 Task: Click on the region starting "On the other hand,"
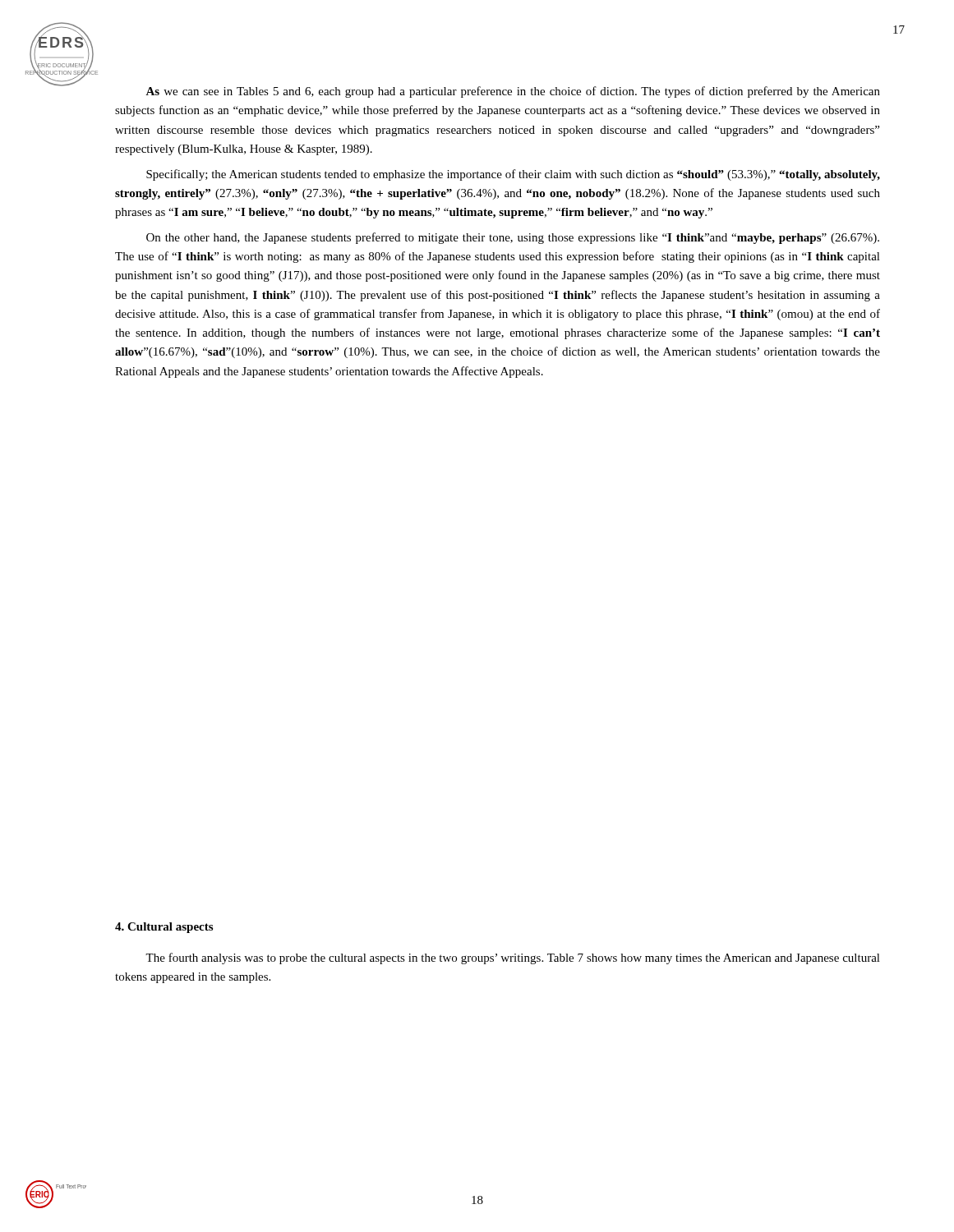pos(498,305)
